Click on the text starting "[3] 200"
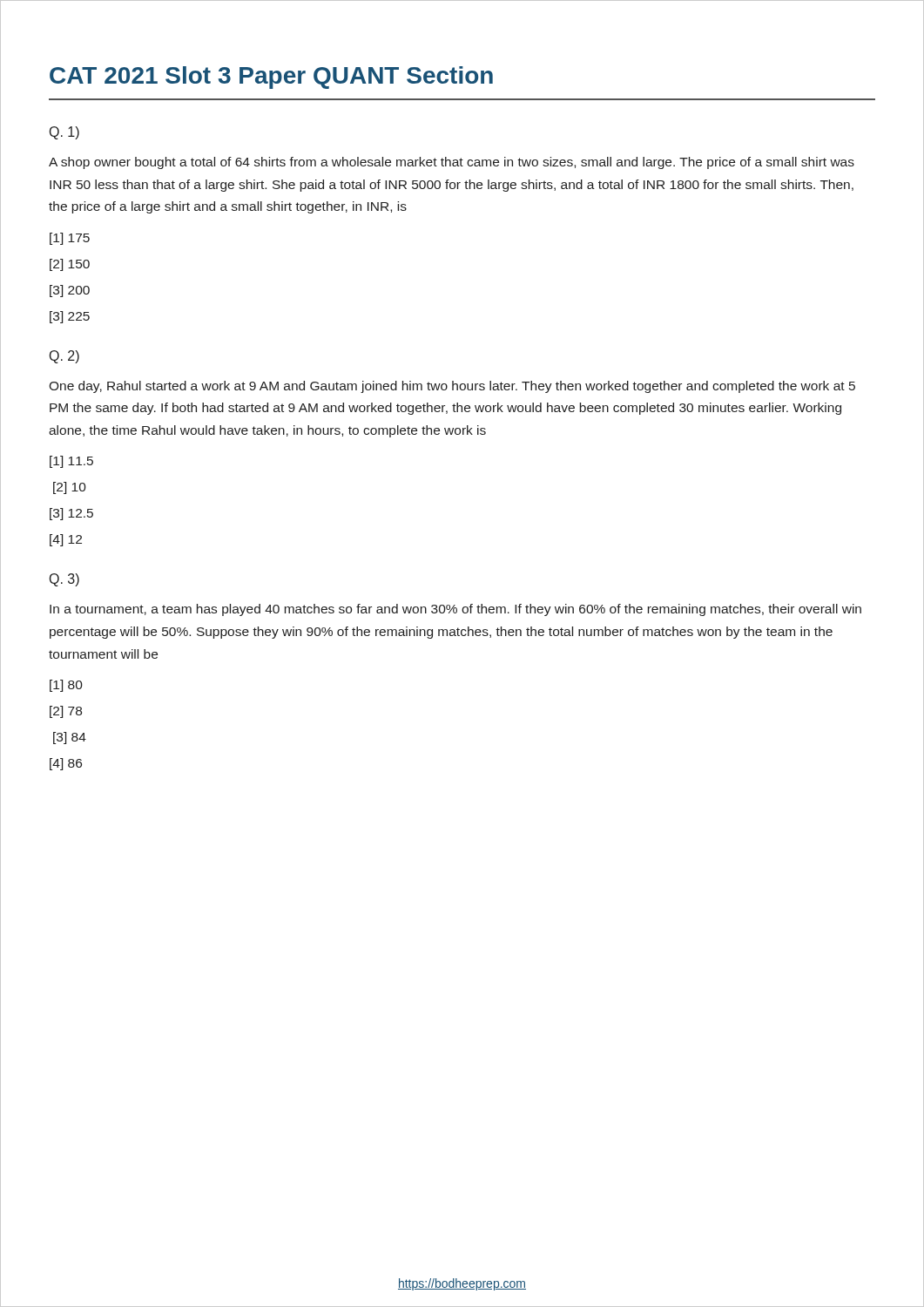The image size is (924, 1307). click(69, 289)
